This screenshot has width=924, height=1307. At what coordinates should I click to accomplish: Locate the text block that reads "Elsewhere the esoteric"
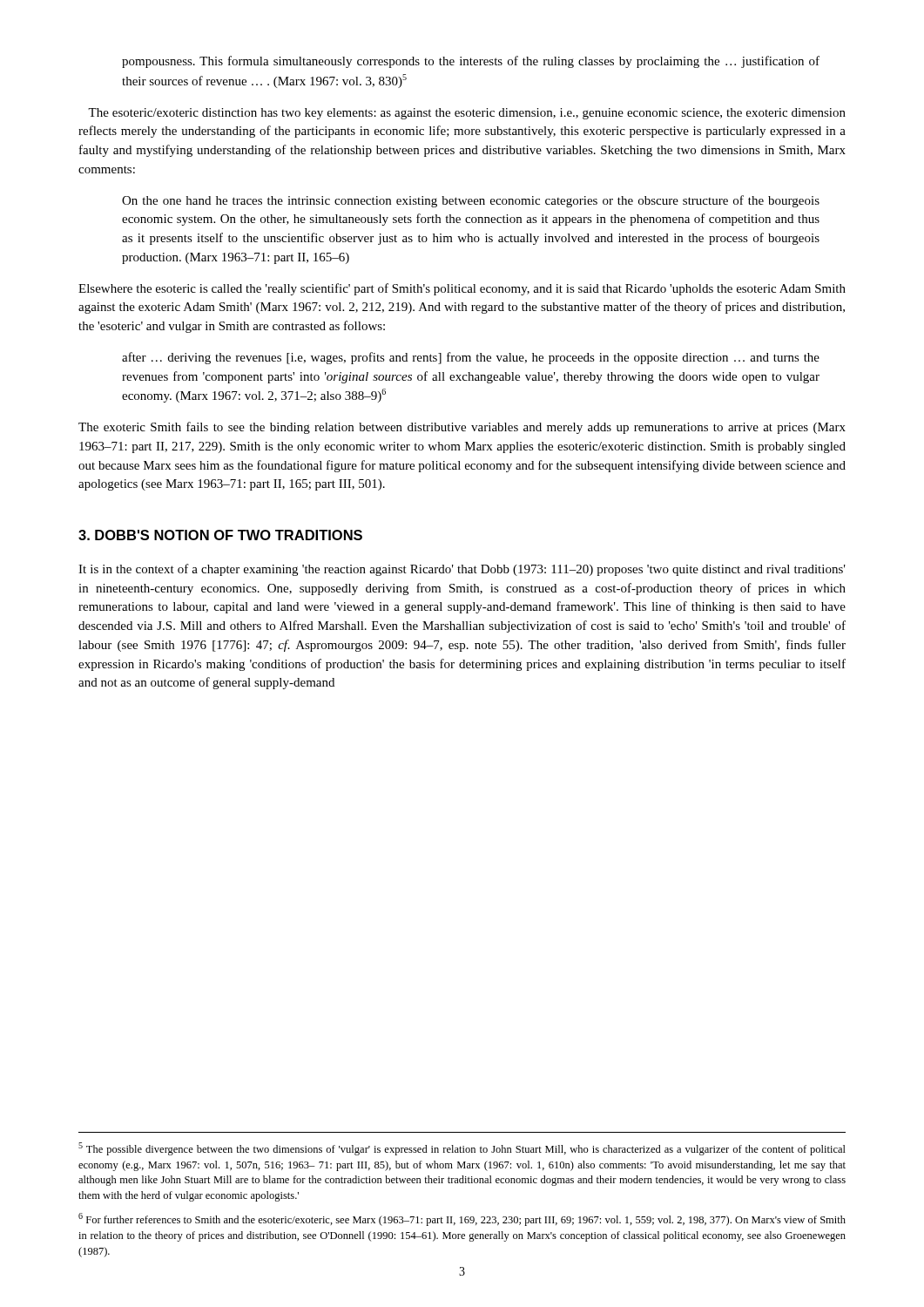(462, 307)
